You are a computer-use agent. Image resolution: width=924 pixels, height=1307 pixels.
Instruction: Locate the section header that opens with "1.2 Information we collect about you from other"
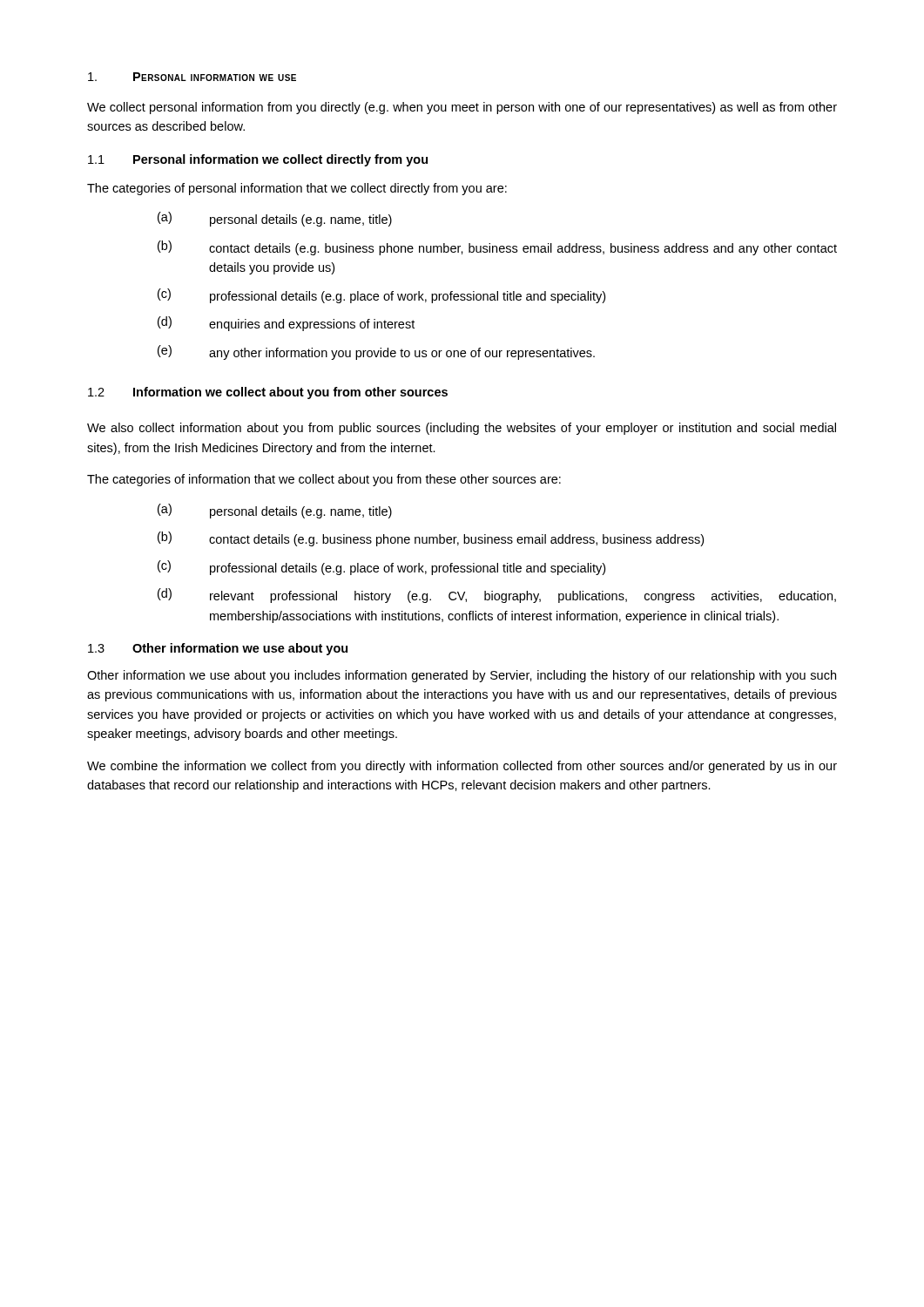(x=268, y=392)
